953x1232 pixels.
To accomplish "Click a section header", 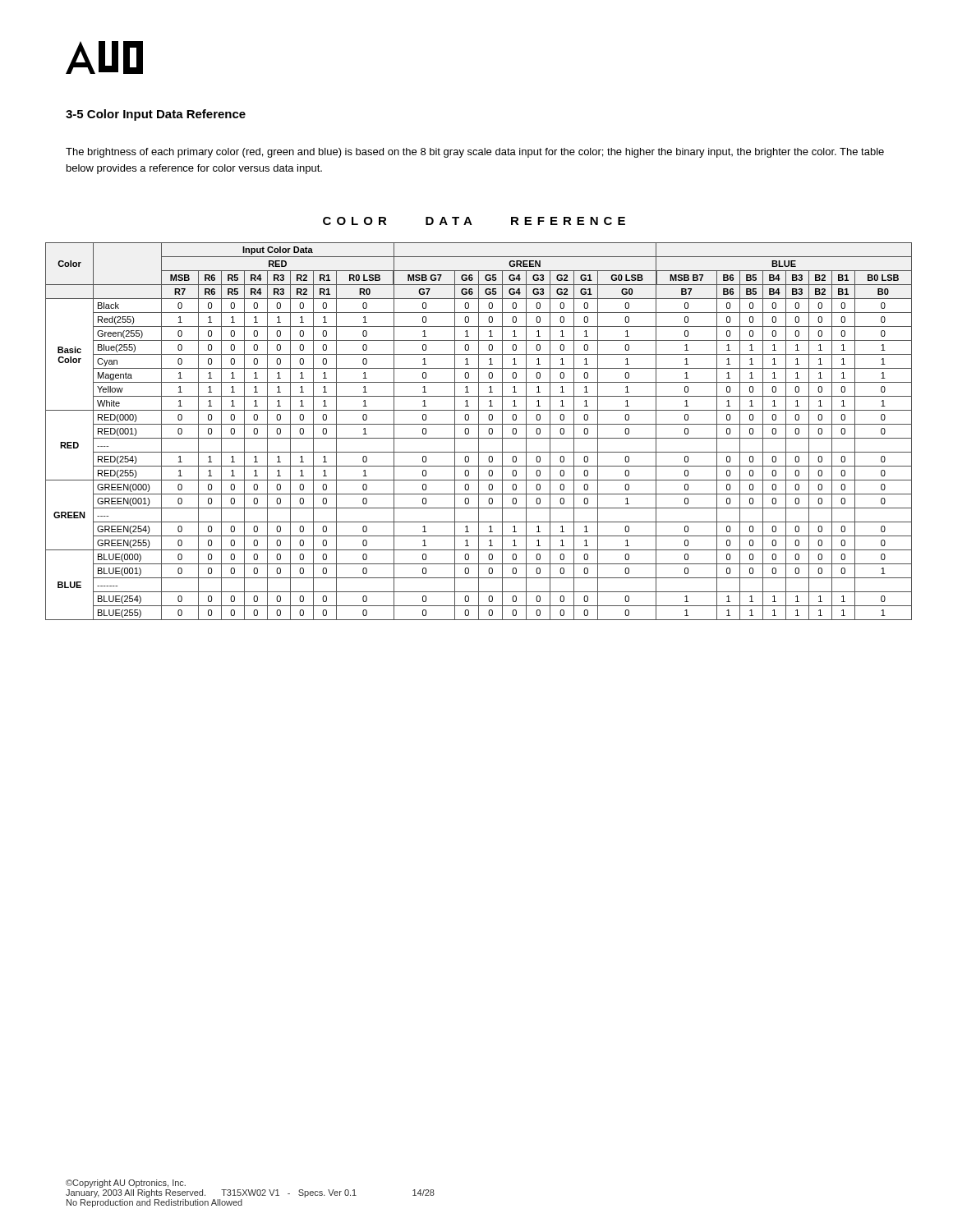I will [156, 114].
